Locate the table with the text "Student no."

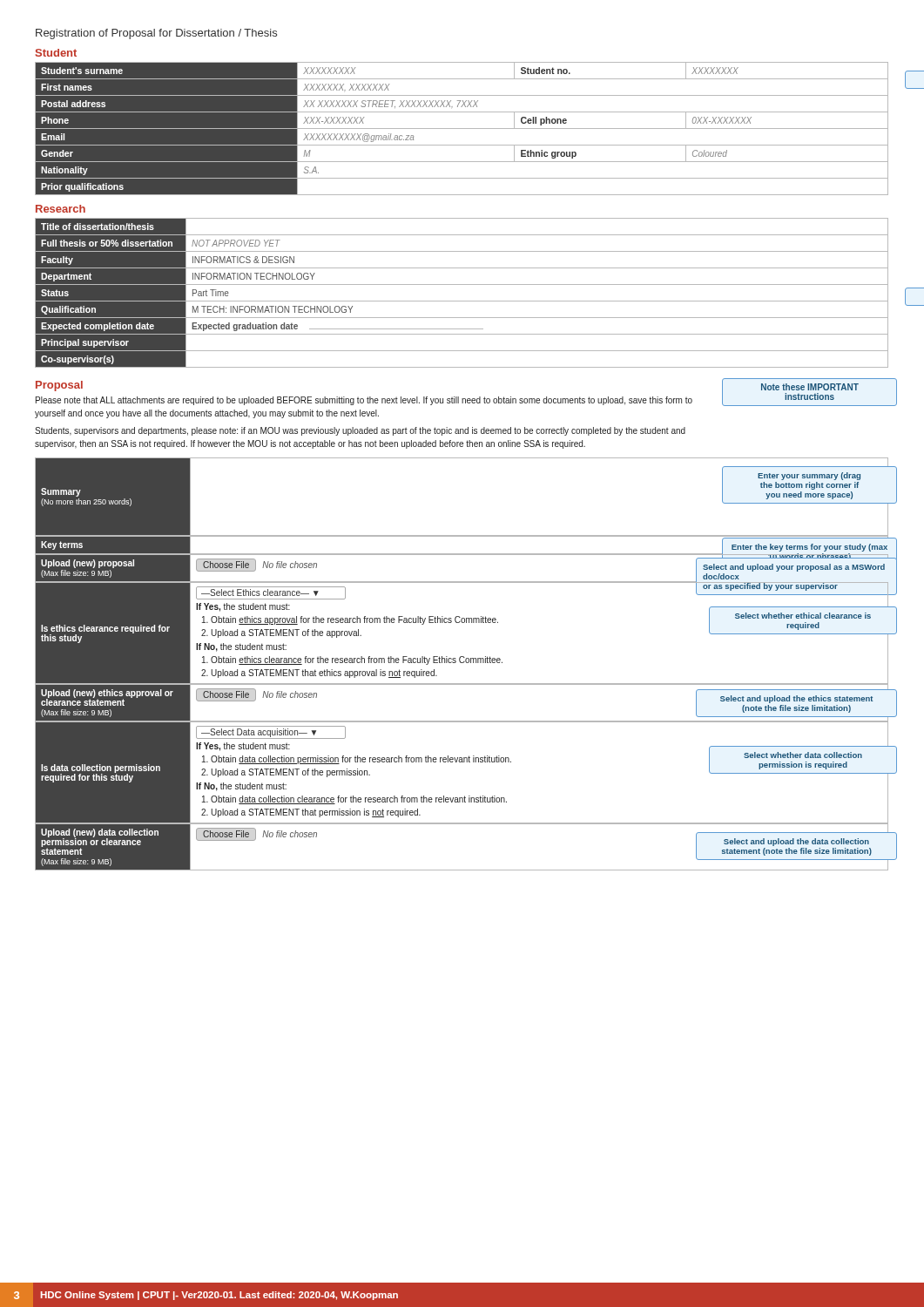click(462, 128)
